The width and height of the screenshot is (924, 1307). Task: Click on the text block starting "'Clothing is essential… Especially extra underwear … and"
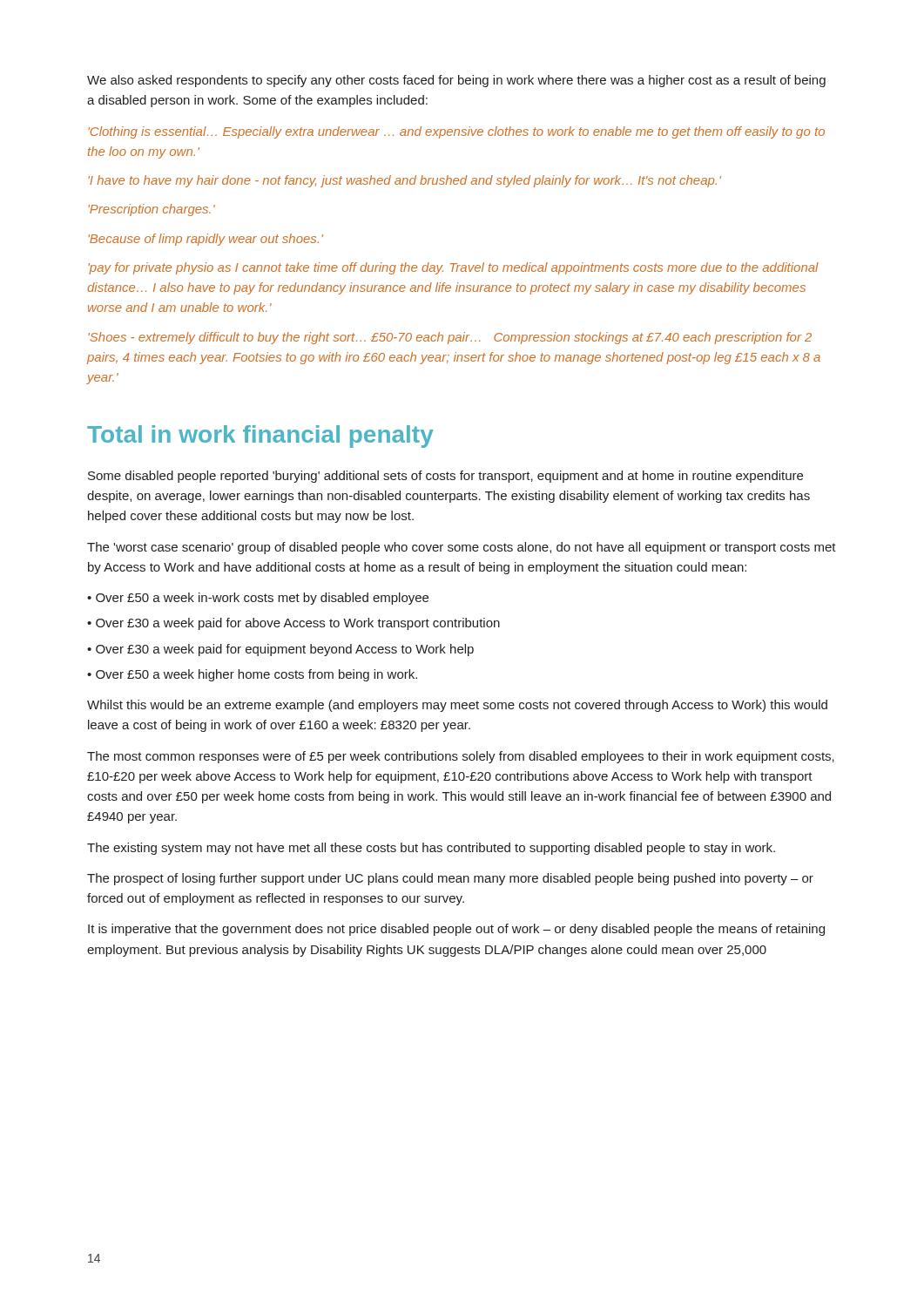click(x=456, y=141)
